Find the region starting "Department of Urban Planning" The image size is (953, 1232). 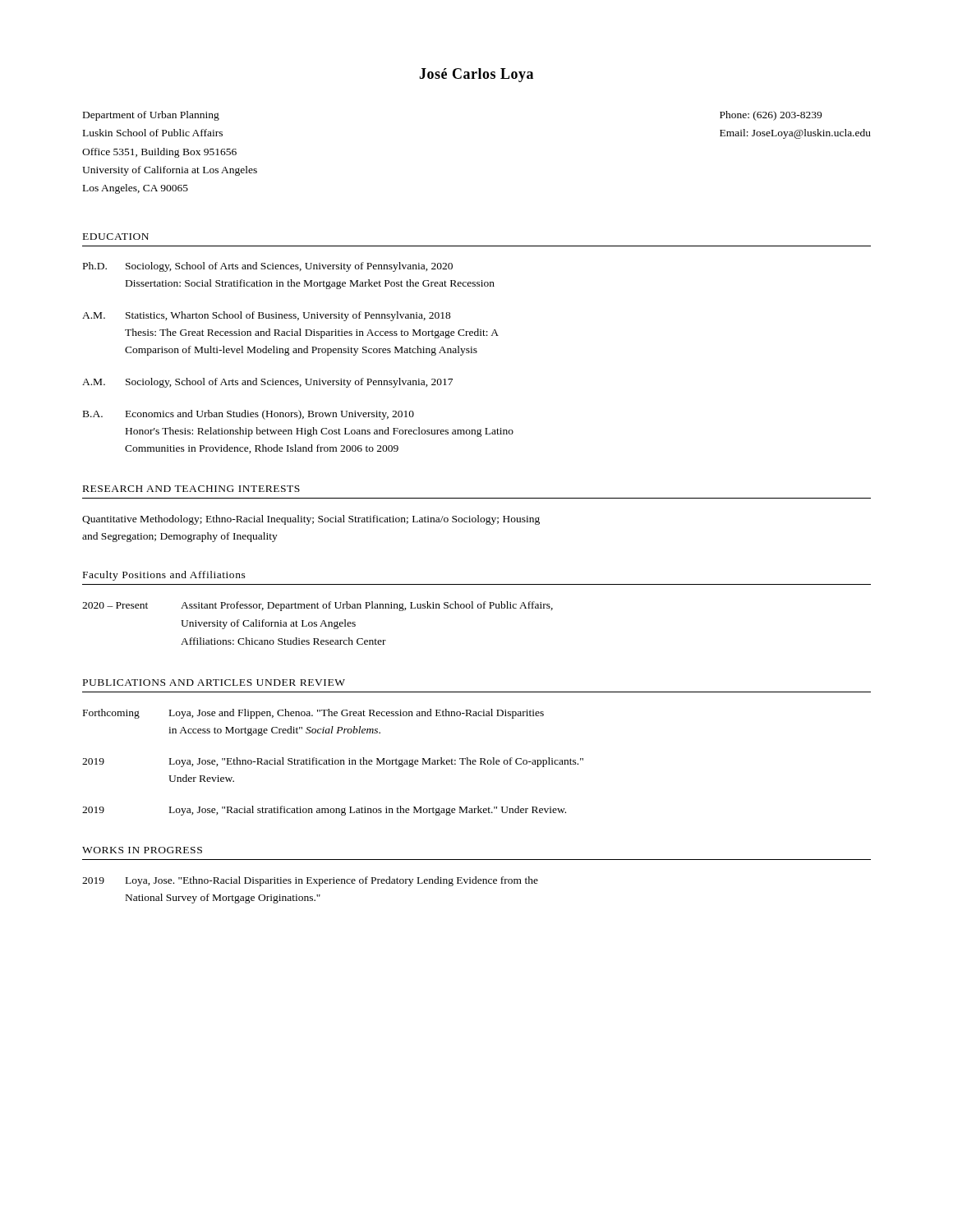pos(170,151)
